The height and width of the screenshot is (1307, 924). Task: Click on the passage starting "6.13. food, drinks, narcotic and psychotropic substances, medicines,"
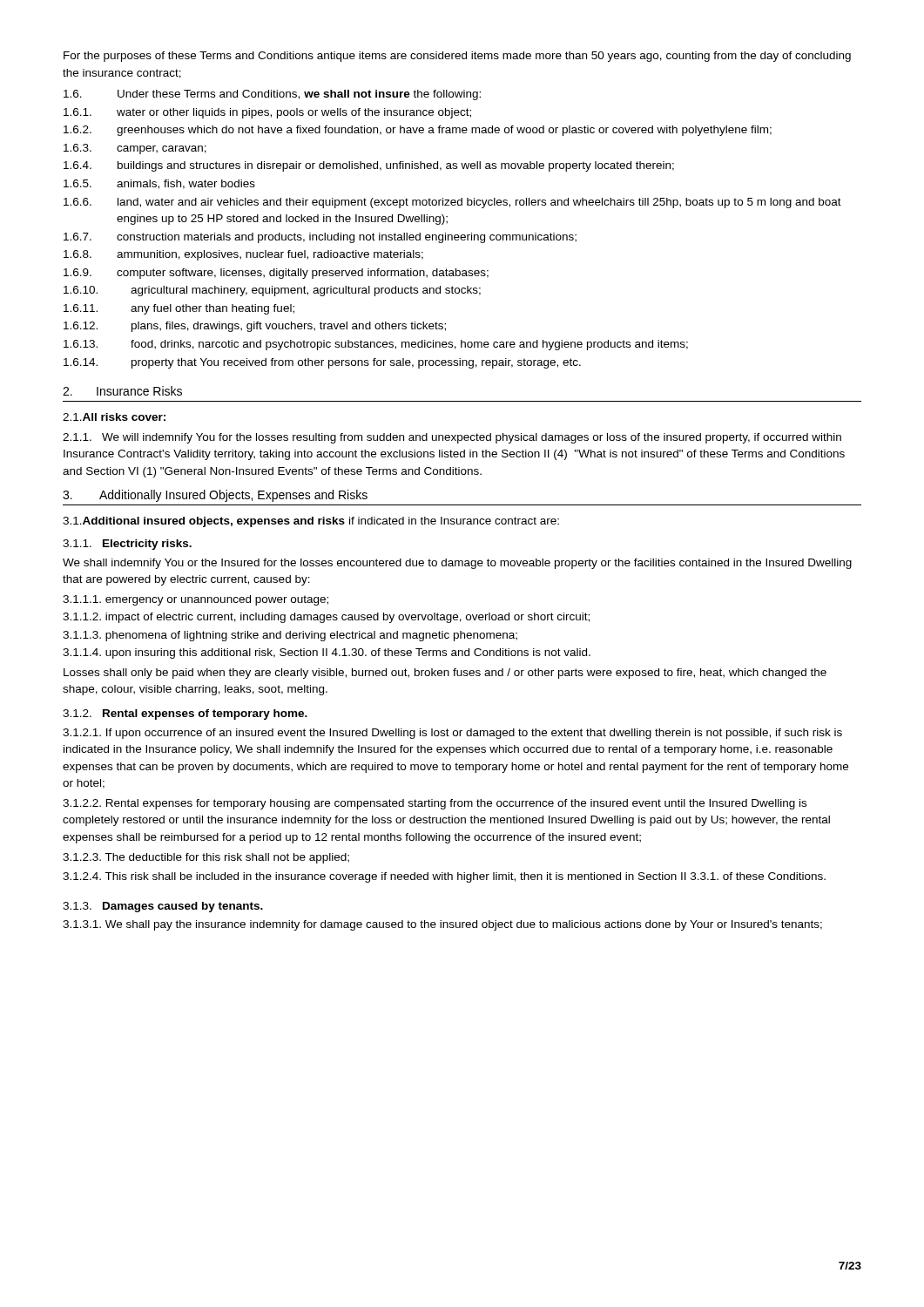376,344
